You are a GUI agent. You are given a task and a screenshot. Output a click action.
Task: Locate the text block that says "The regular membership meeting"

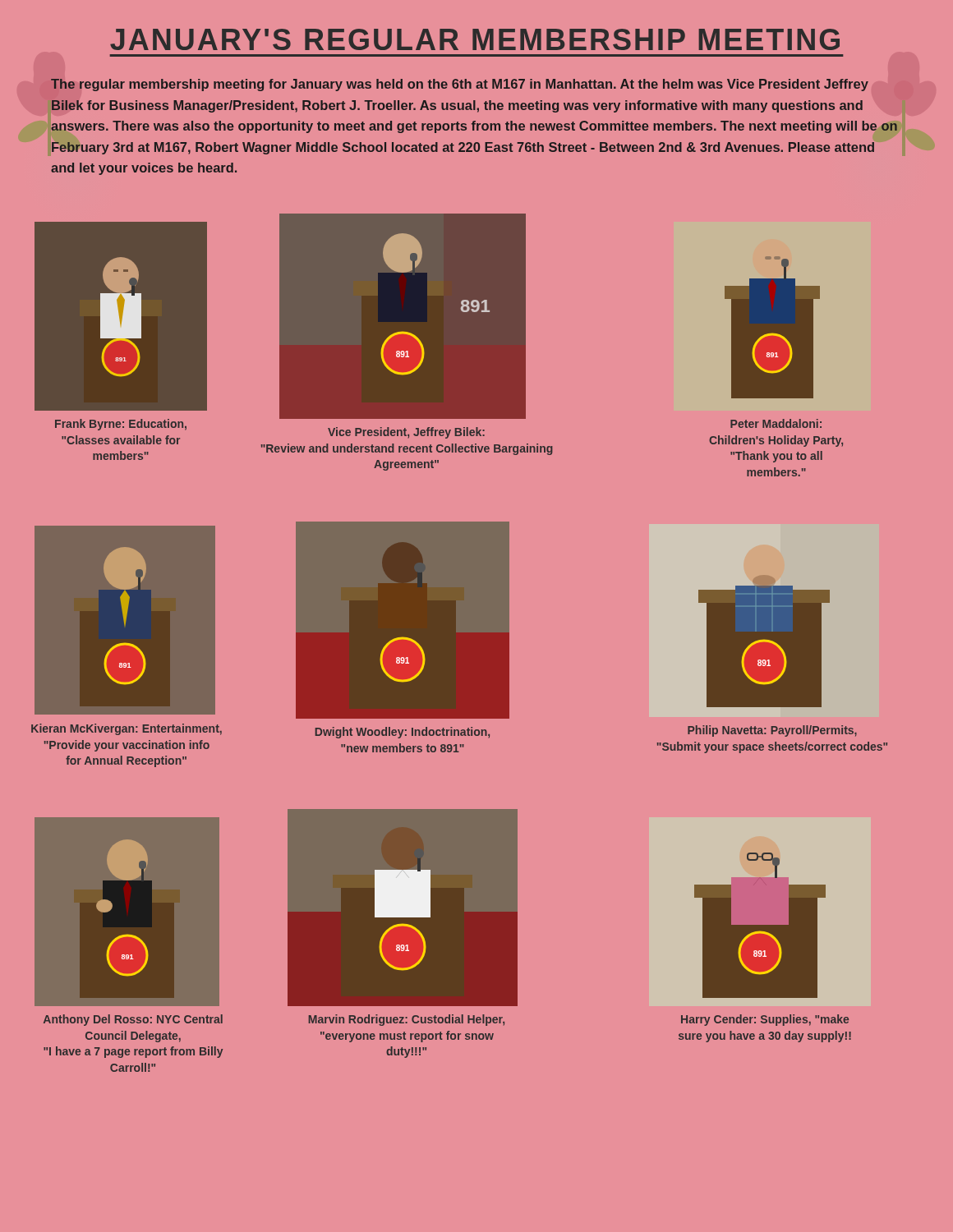pyautogui.click(x=474, y=126)
